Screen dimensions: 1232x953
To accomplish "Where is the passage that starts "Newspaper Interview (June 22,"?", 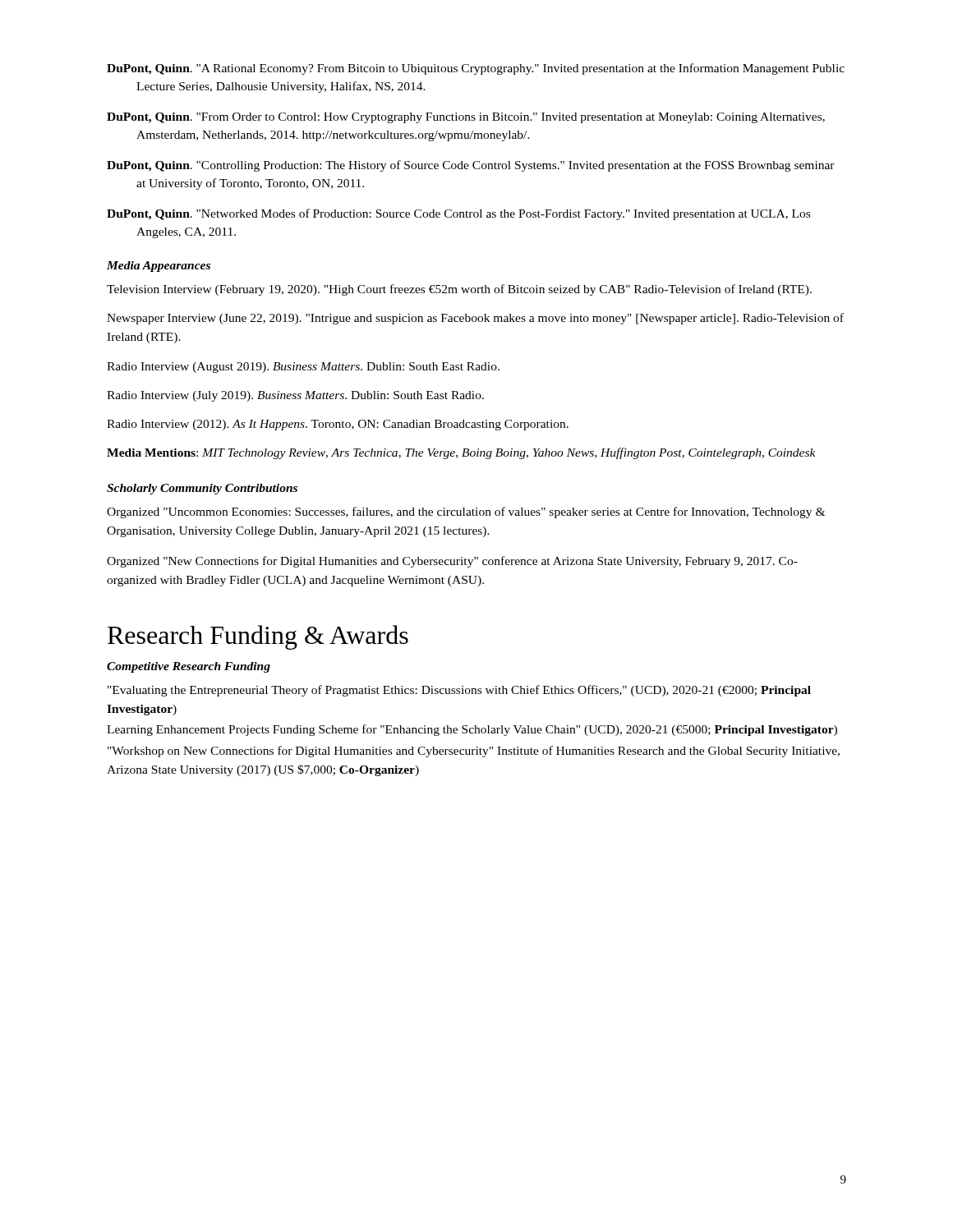I will click(x=475, y=327).
